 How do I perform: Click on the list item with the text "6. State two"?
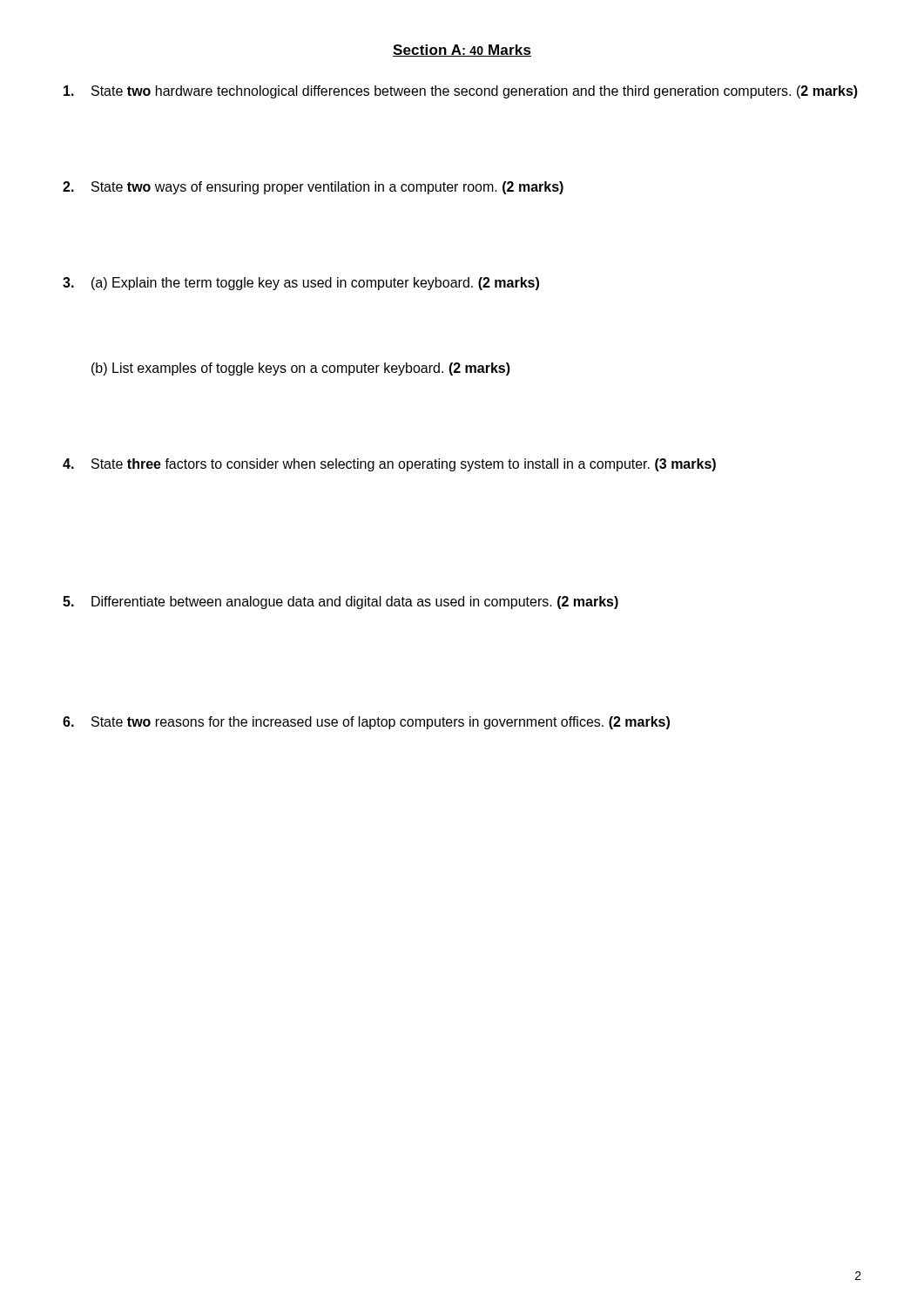point(462,722)
